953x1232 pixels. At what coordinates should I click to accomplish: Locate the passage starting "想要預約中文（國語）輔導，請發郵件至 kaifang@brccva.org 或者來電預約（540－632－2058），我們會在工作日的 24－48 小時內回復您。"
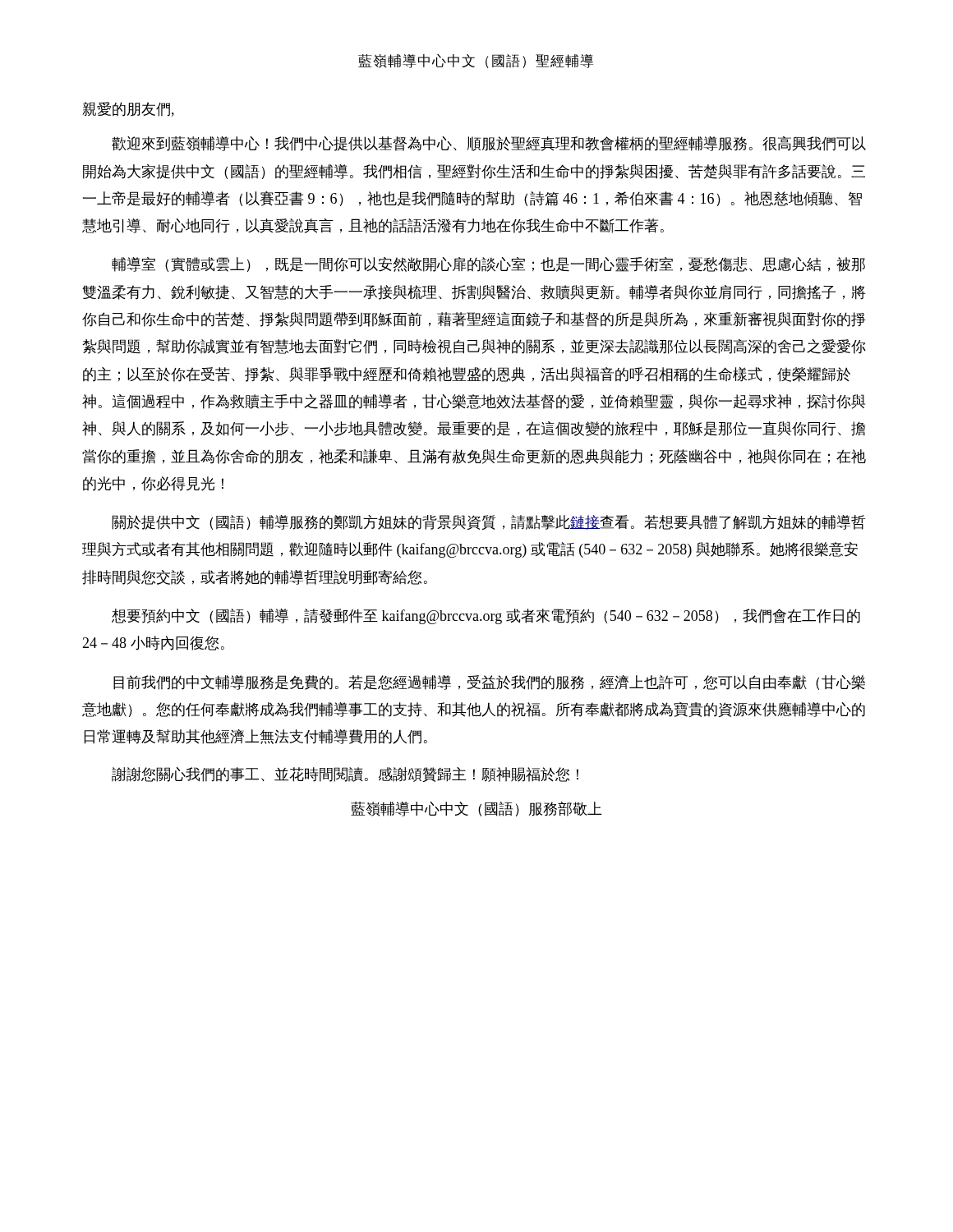(x=471, y=630)
